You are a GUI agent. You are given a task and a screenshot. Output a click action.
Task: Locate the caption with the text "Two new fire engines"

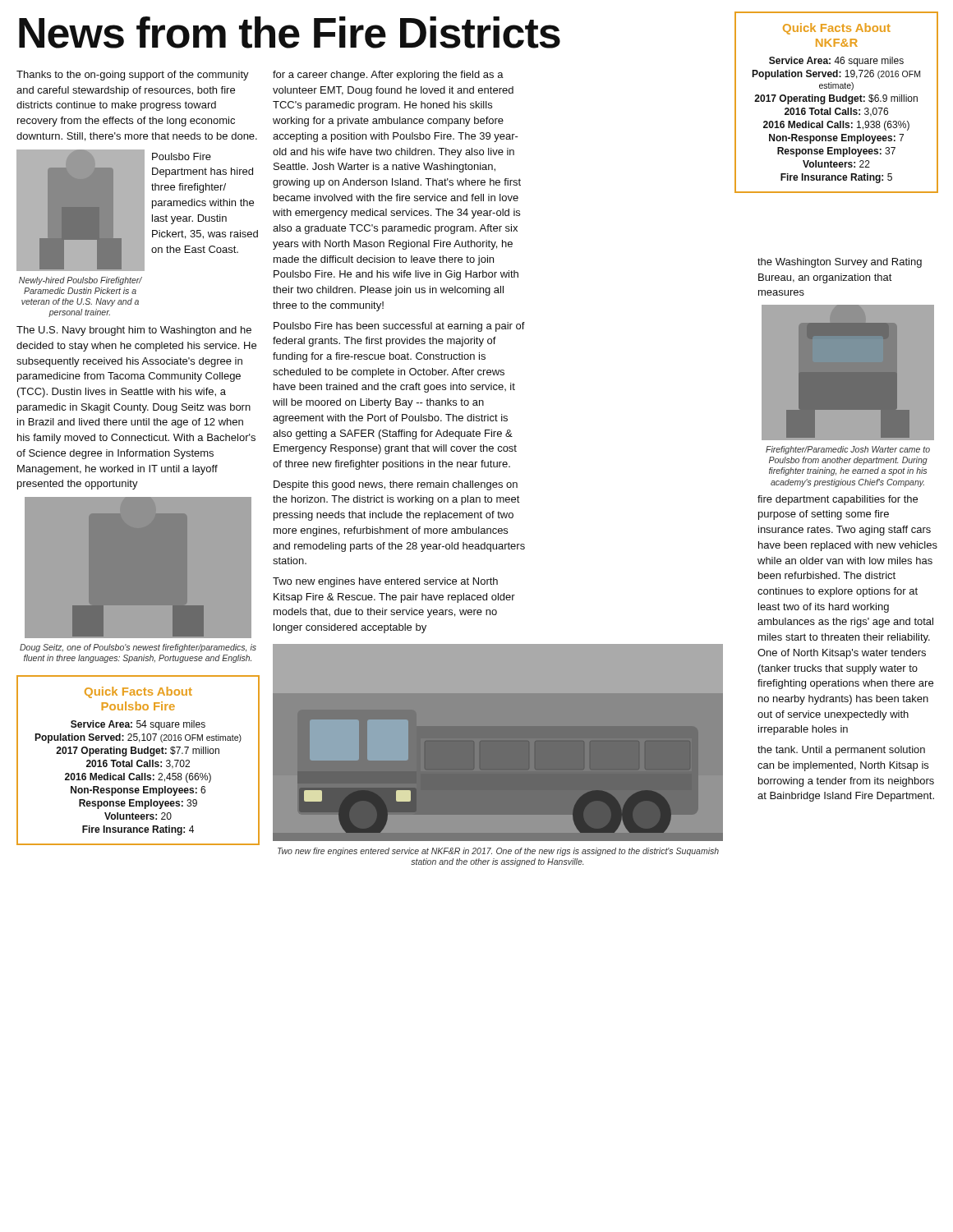[x=498, y=856]
